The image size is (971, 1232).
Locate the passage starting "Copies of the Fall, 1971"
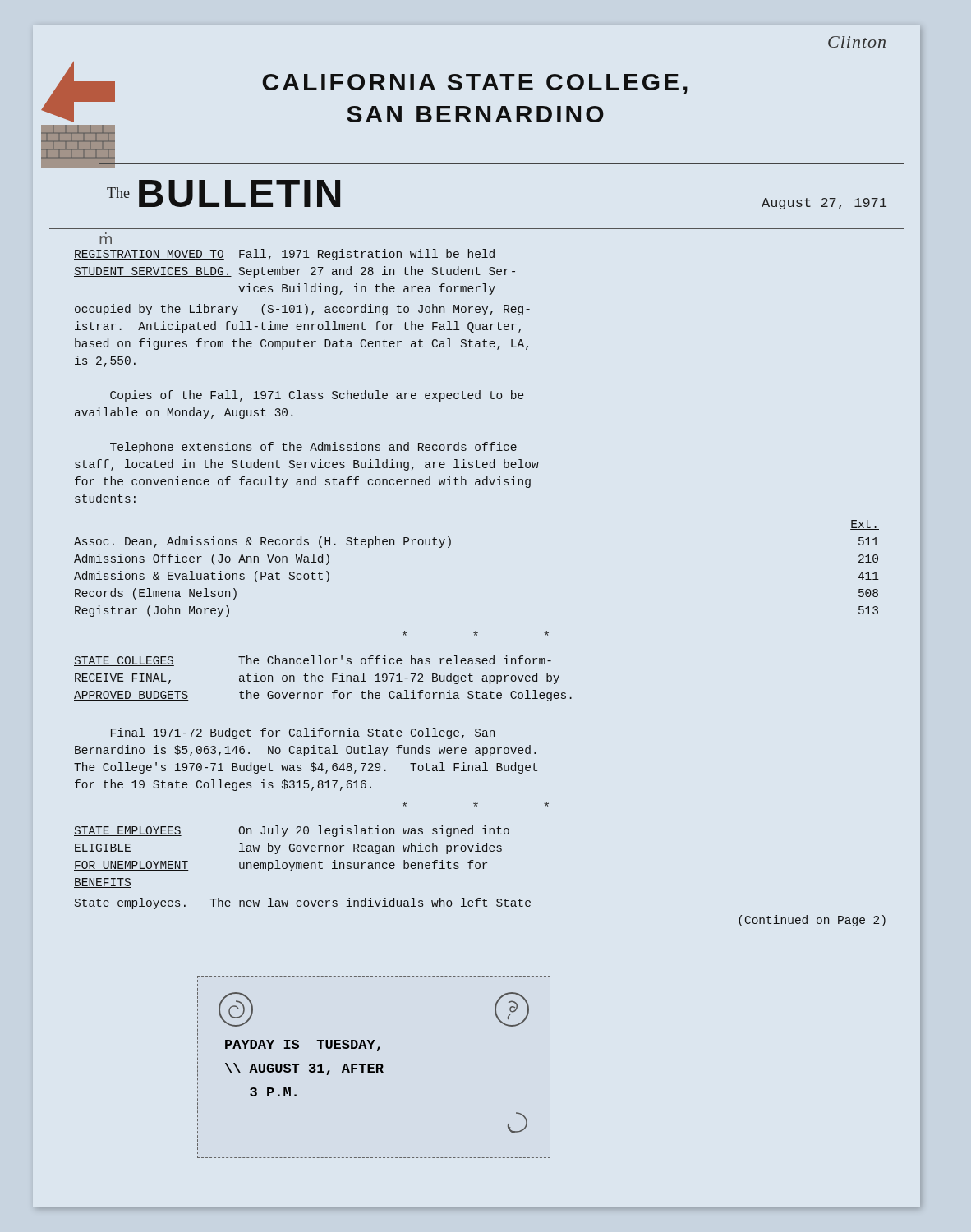[299, 405]
